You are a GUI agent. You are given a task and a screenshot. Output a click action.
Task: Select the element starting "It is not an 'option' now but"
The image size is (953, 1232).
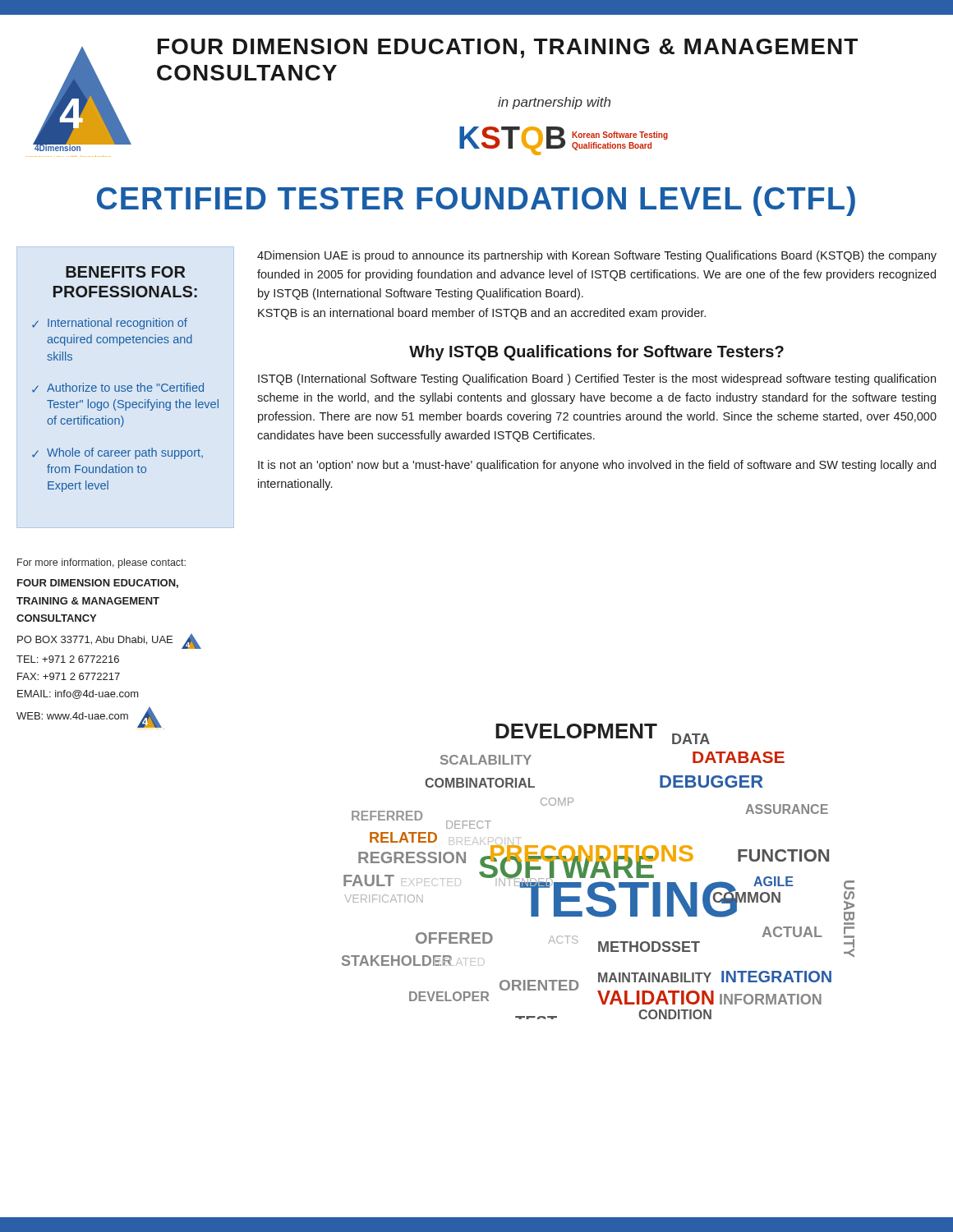pyautogui.click(x=597, y=474)
